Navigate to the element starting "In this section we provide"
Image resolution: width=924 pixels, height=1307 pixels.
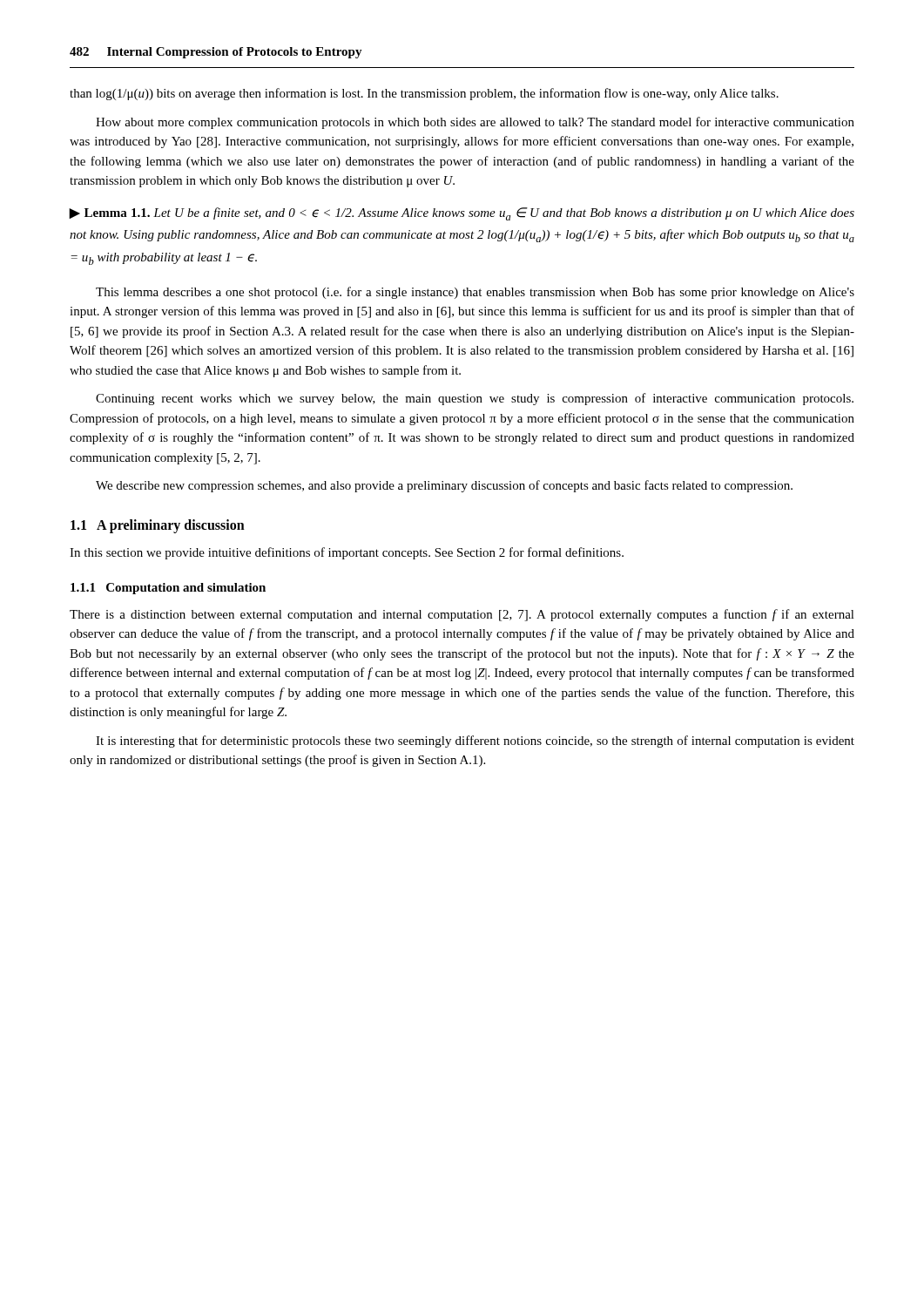click(462, 552)
